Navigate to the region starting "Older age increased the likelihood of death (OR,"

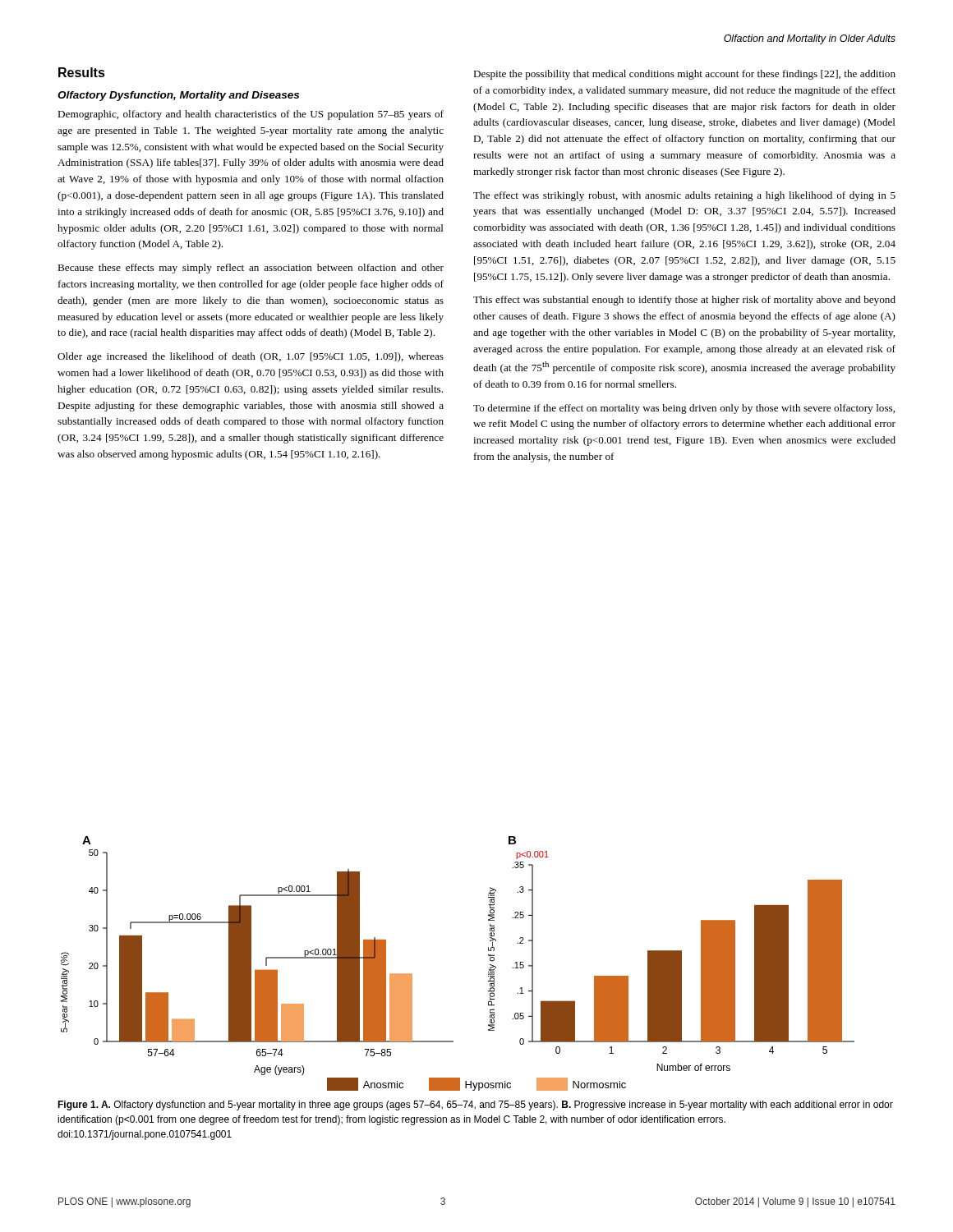tap(251, 405)
